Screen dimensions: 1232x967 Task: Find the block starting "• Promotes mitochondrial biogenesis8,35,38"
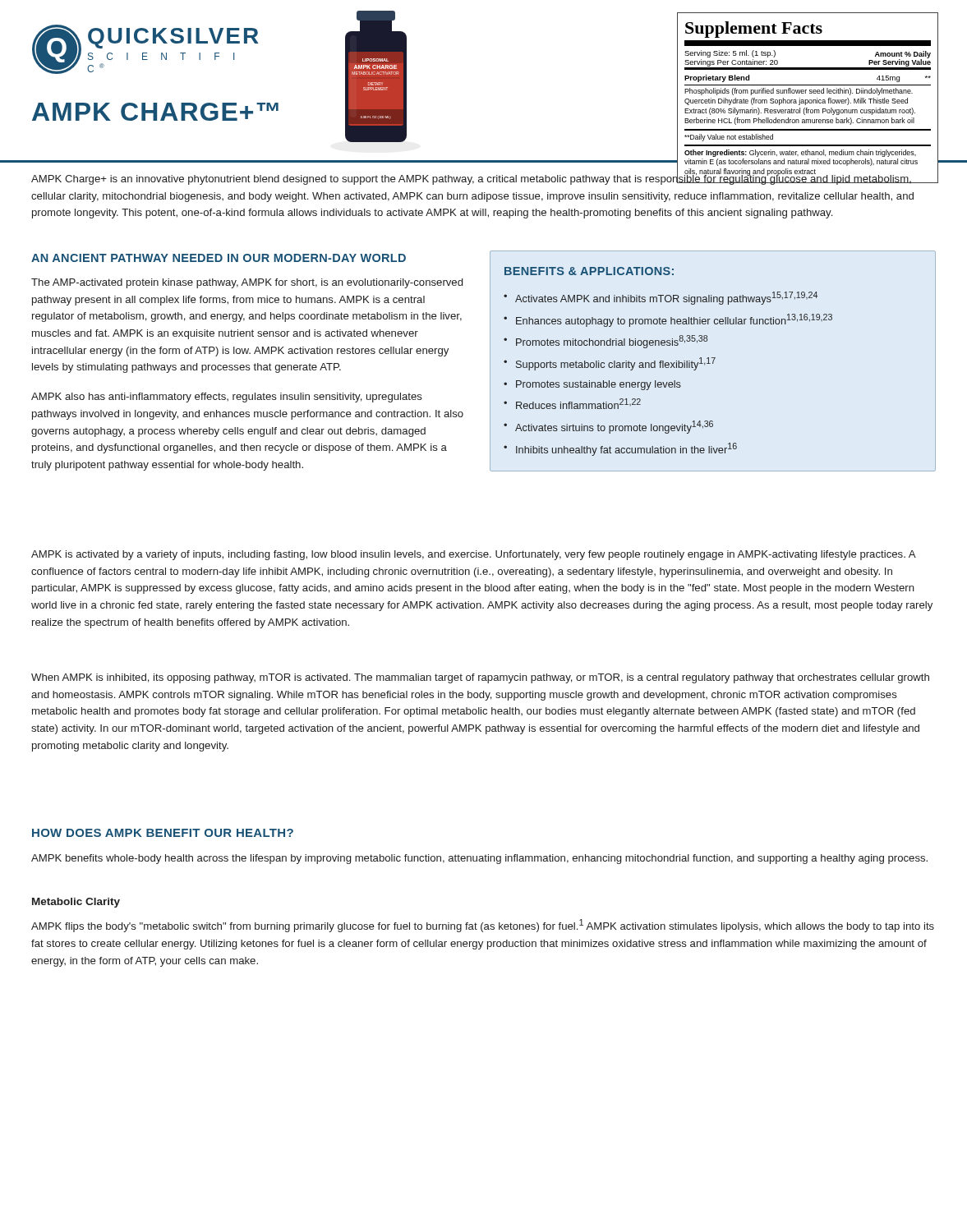606,340
